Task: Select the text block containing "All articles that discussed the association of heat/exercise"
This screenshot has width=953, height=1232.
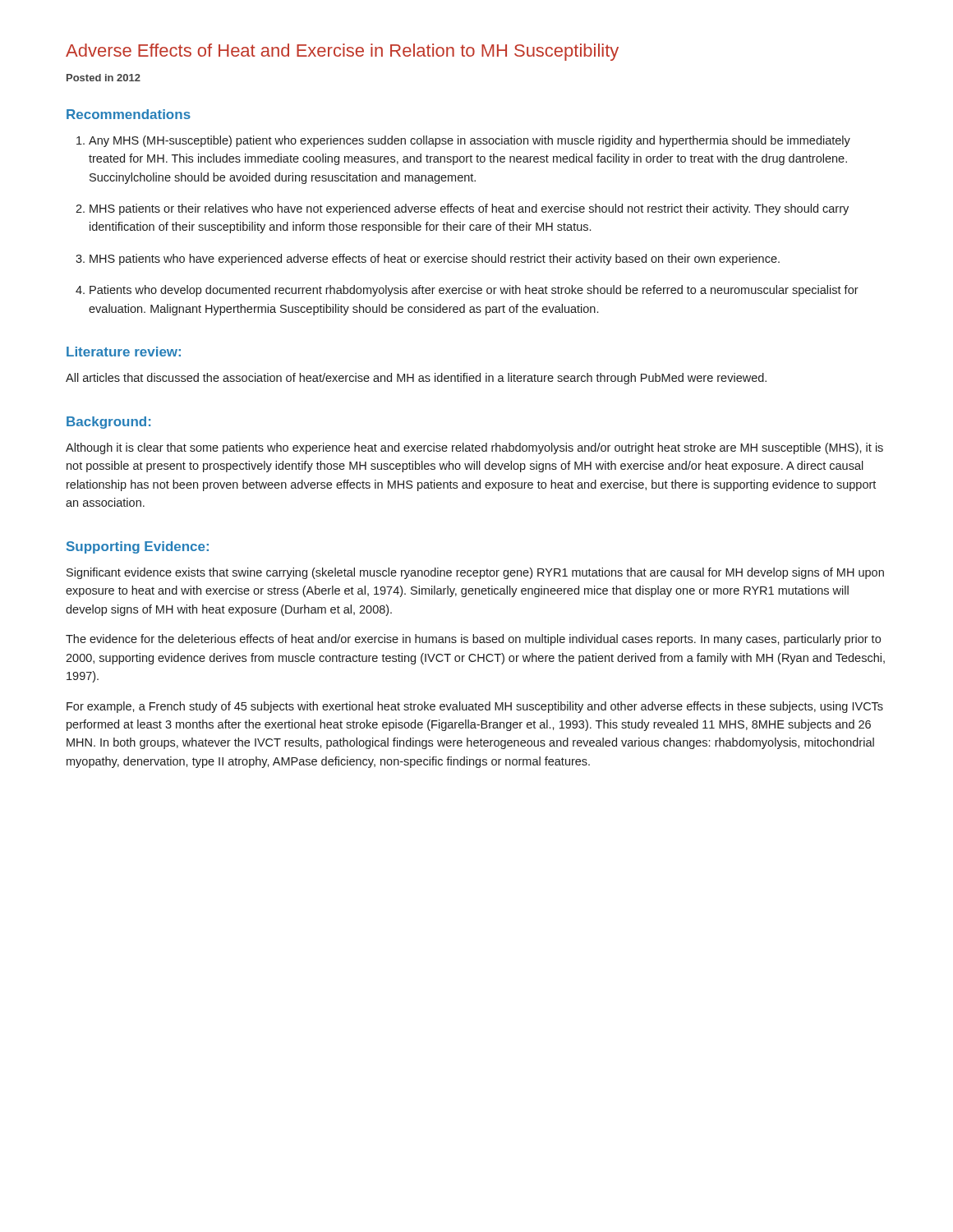Action: click(x=476, y=378)
